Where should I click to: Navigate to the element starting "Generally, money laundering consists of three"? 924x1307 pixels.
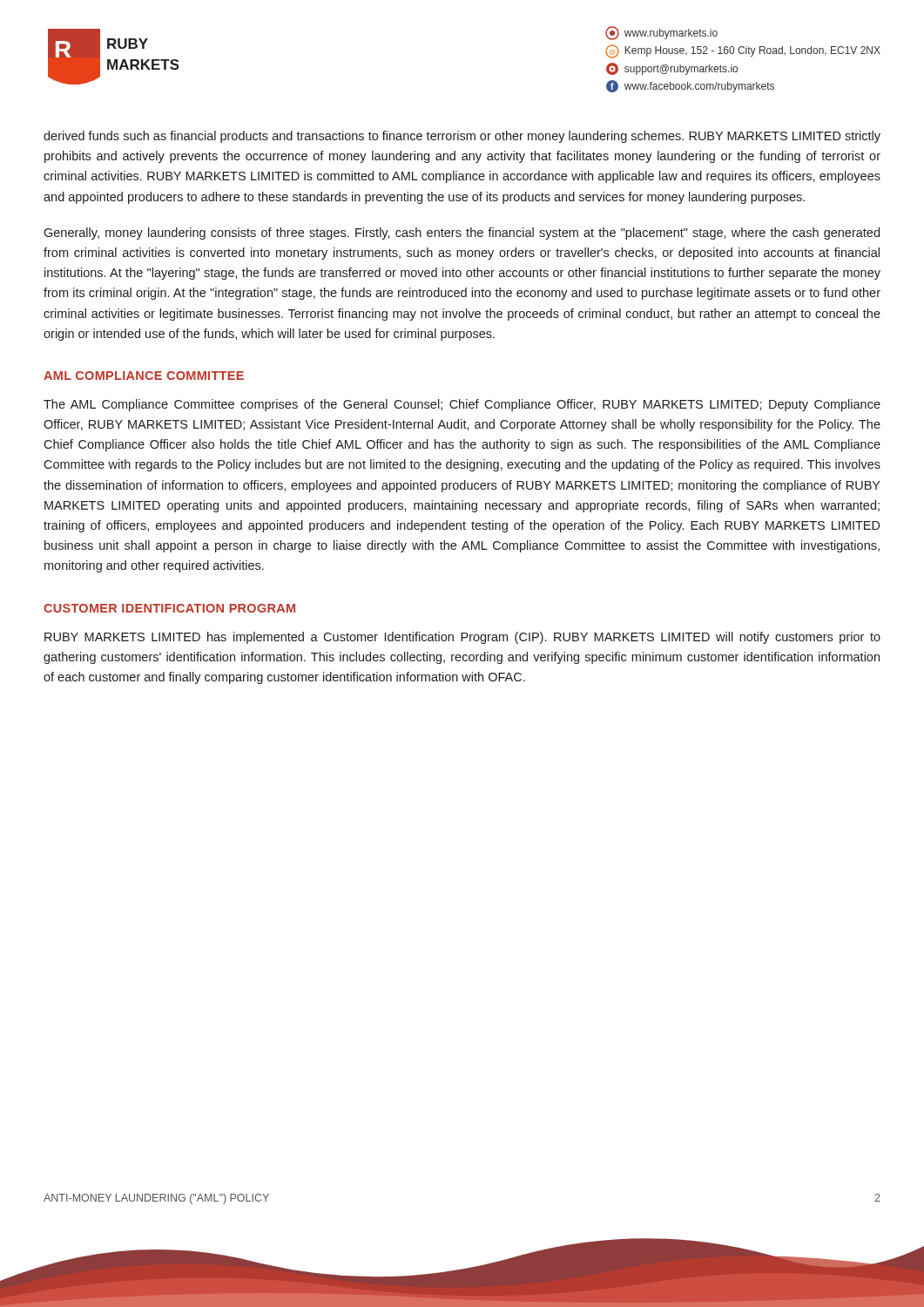[462, 283]
